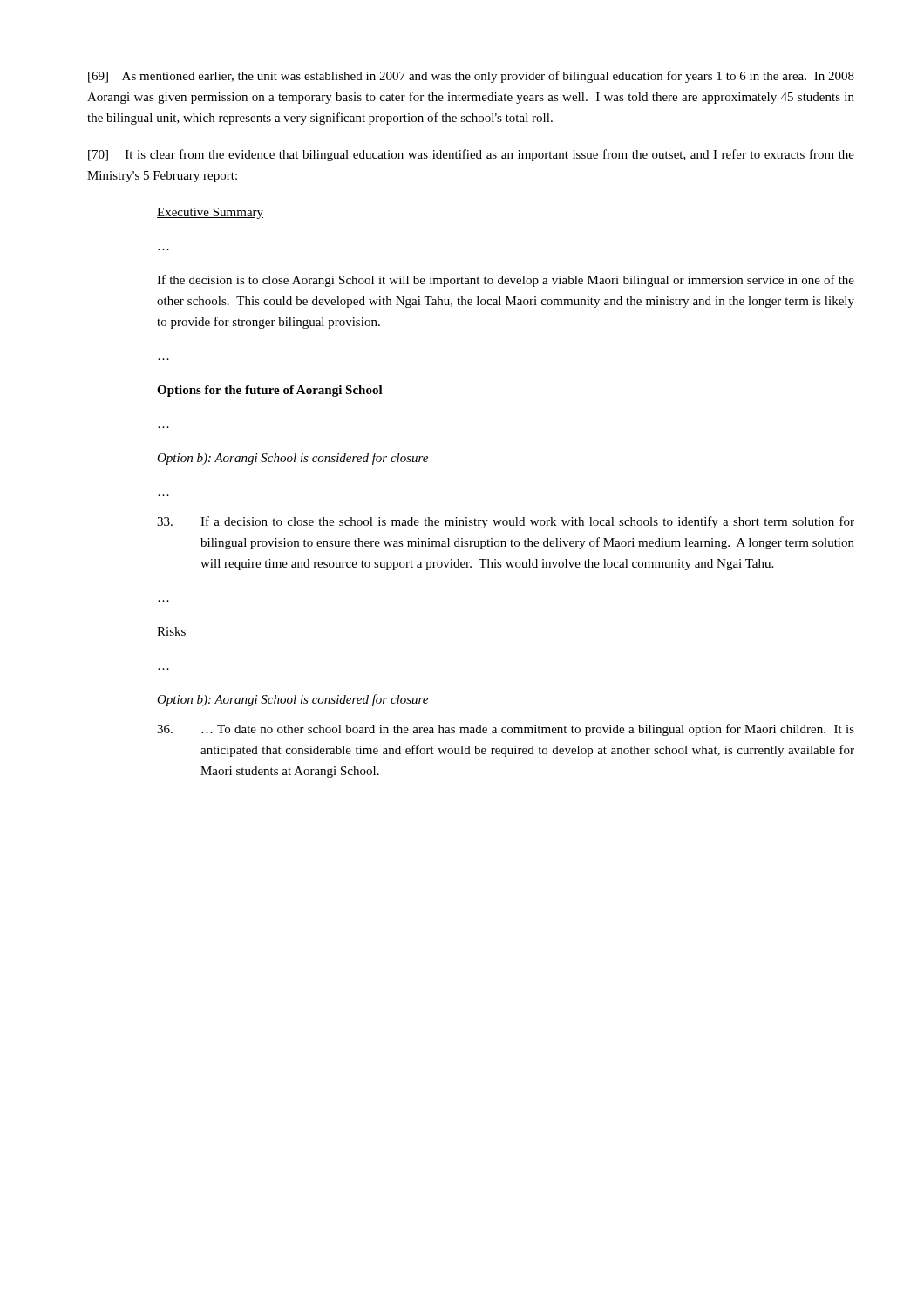Screen dimensions: 1308x924
Task: Click on the section header that says "Options for the future of Aorangi School"
Action: tap(270, 391)
